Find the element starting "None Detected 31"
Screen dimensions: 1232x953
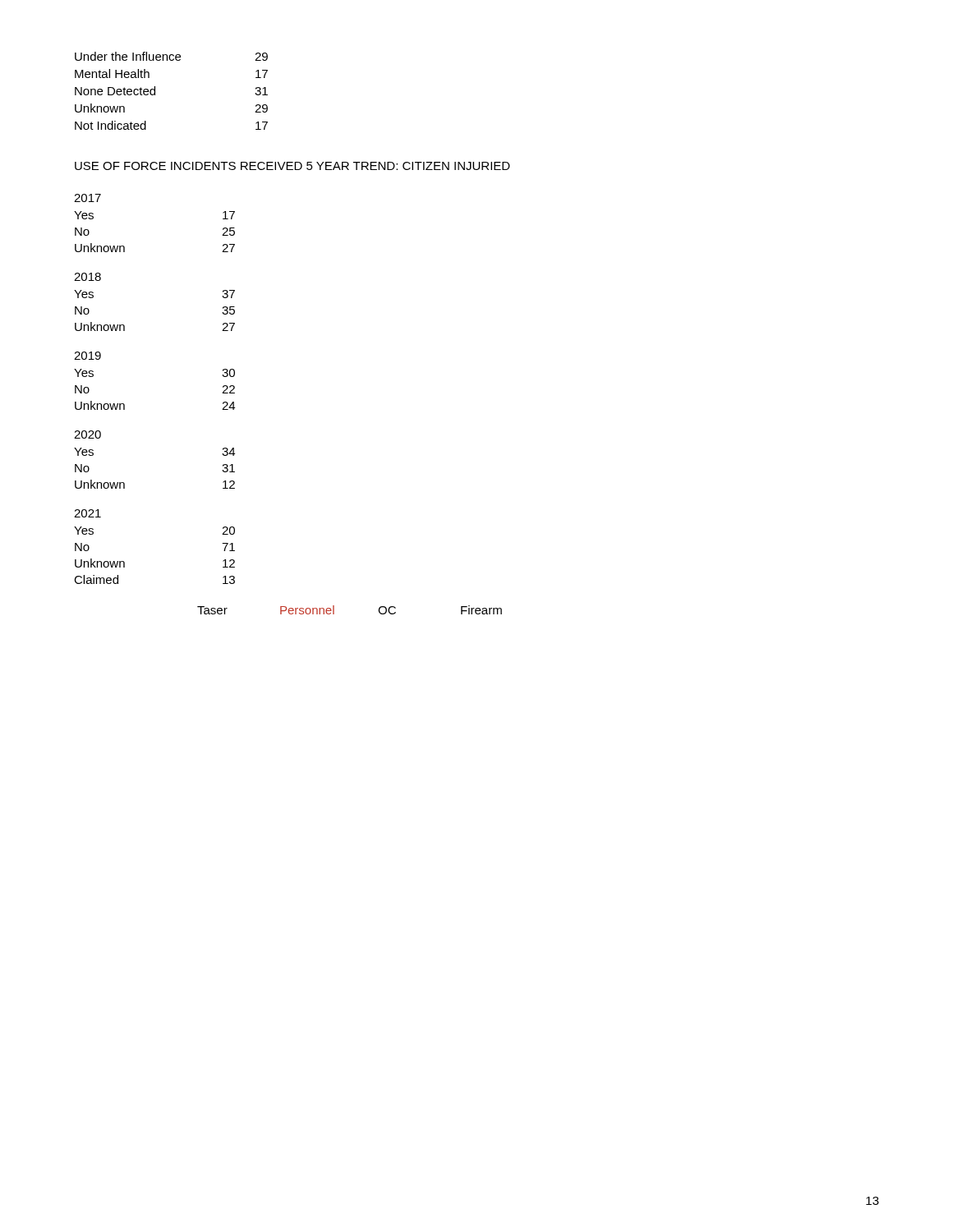[109, 91]
